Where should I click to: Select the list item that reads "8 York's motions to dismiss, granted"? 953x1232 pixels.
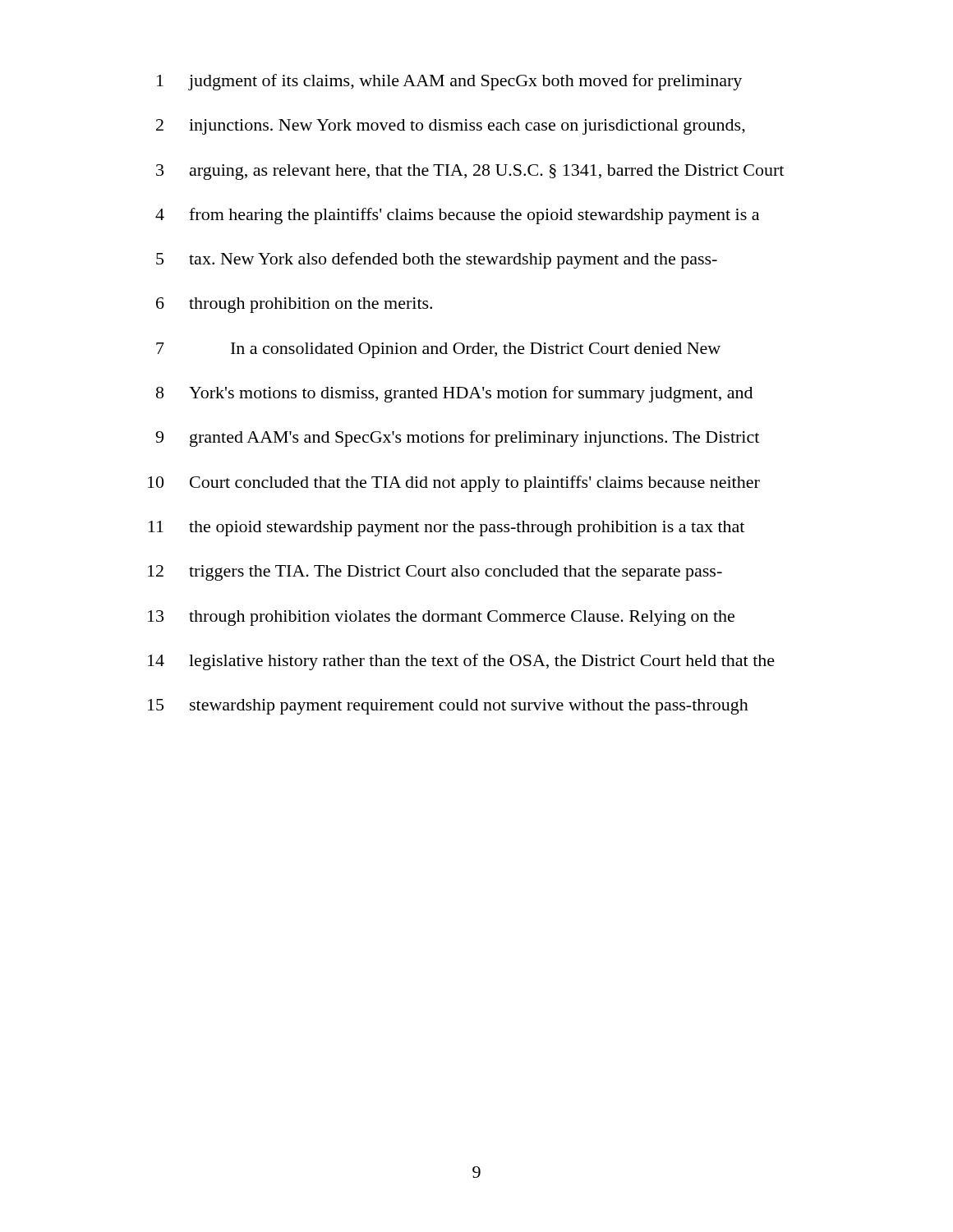click(485, 393)
